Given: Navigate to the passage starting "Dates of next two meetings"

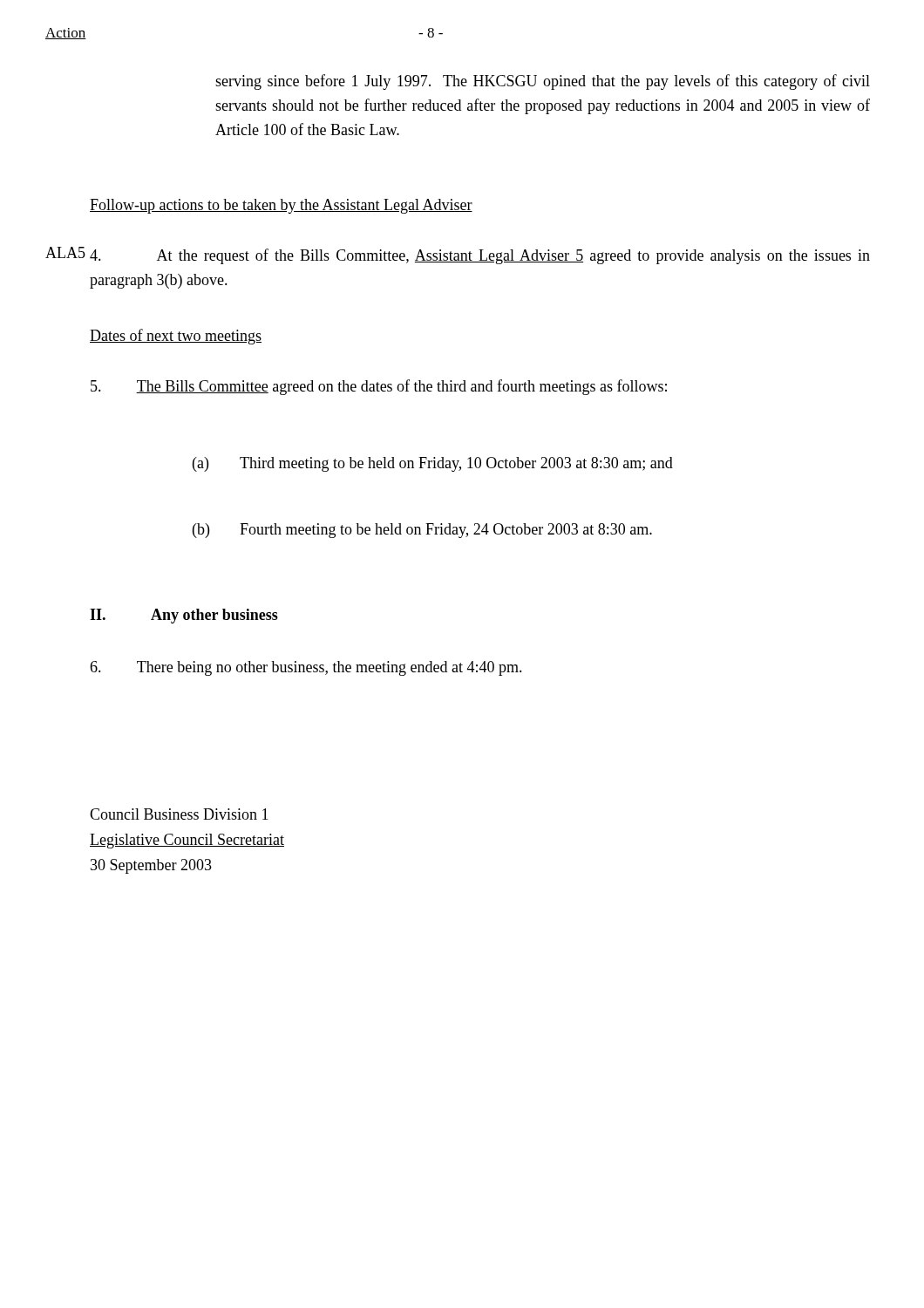Looking at the screenshot, I should [176, 336].
